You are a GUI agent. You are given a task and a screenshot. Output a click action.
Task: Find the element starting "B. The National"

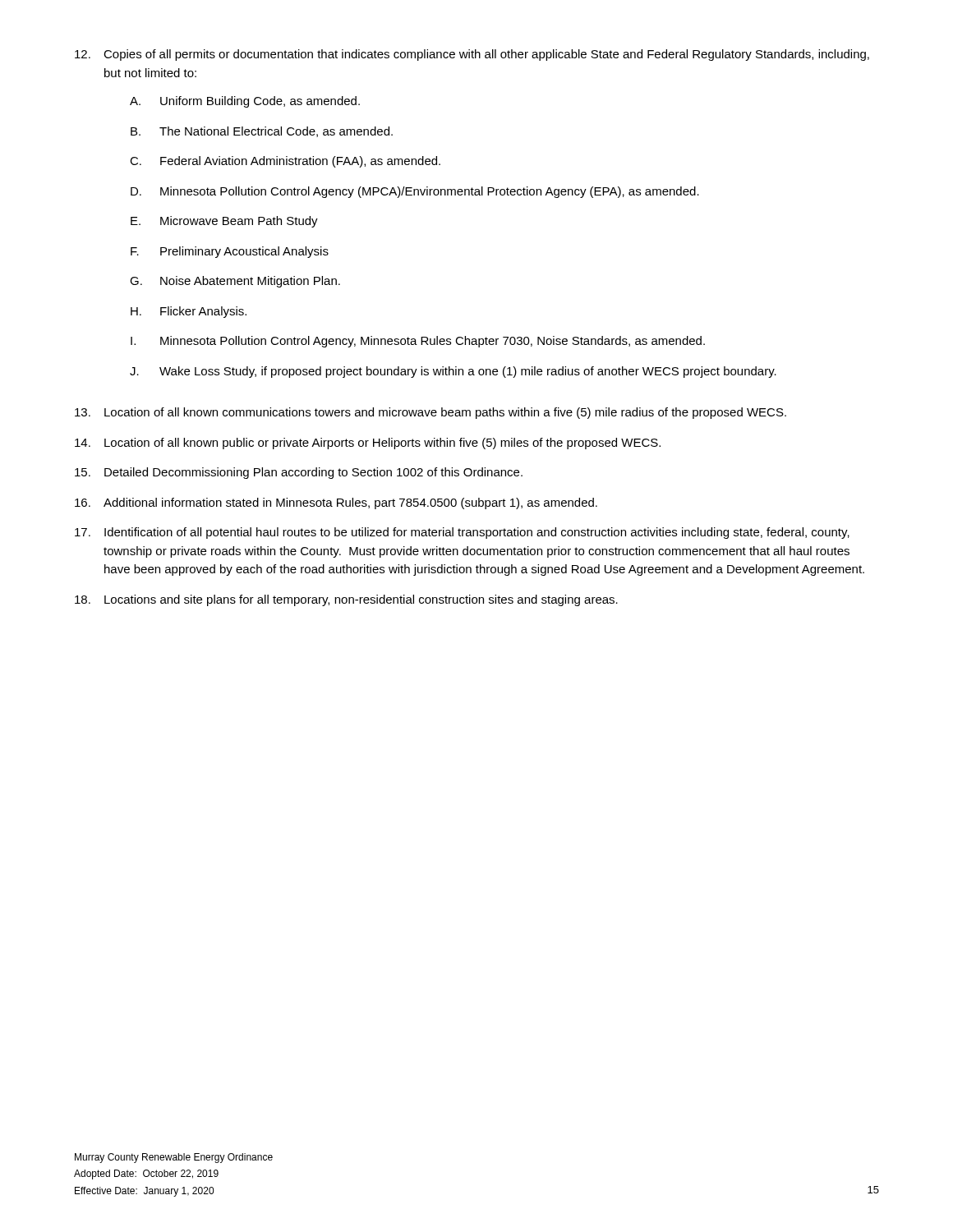262,132
